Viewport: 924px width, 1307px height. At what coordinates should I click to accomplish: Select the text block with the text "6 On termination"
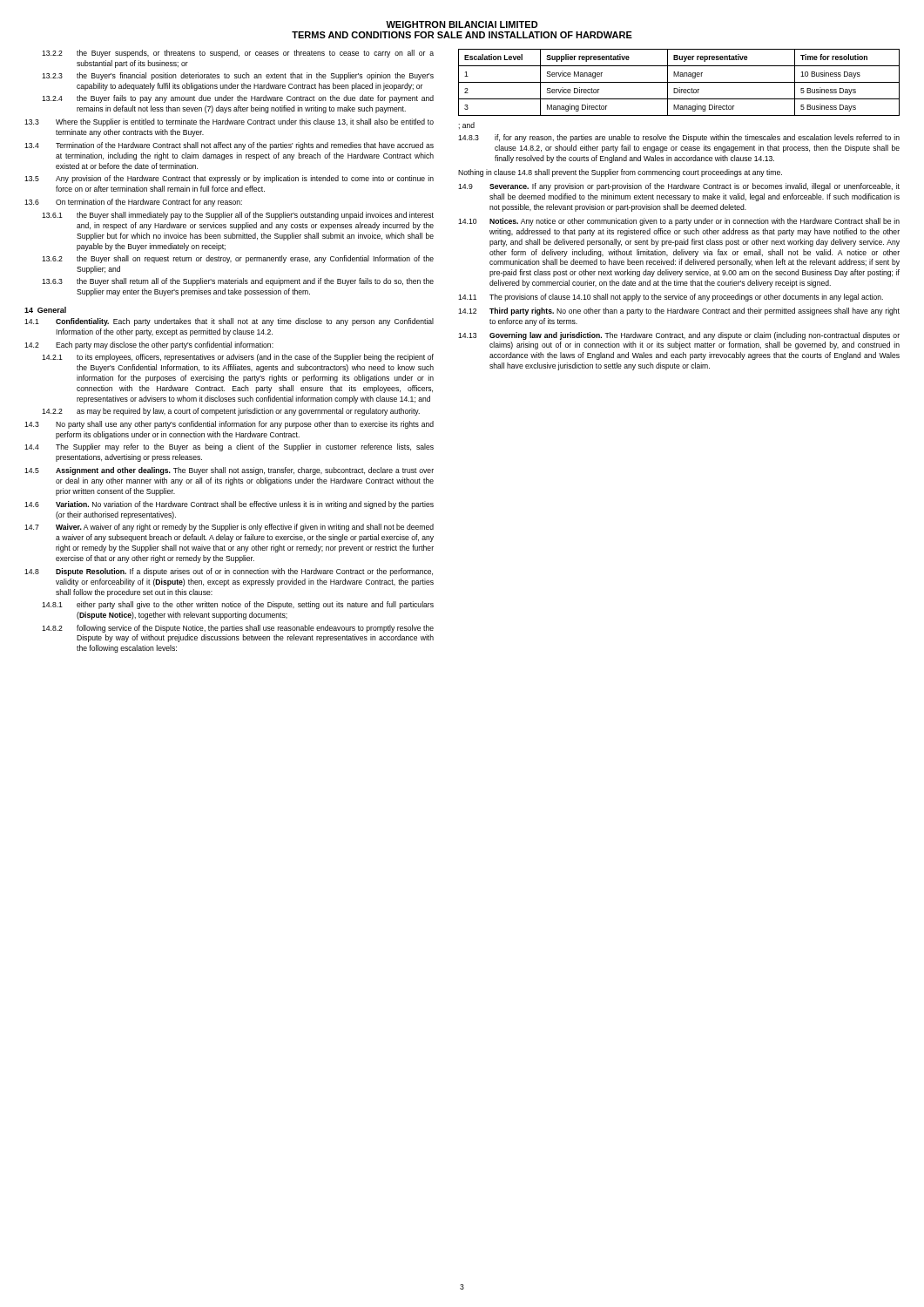pyautogui.click(x=229, y=203)
